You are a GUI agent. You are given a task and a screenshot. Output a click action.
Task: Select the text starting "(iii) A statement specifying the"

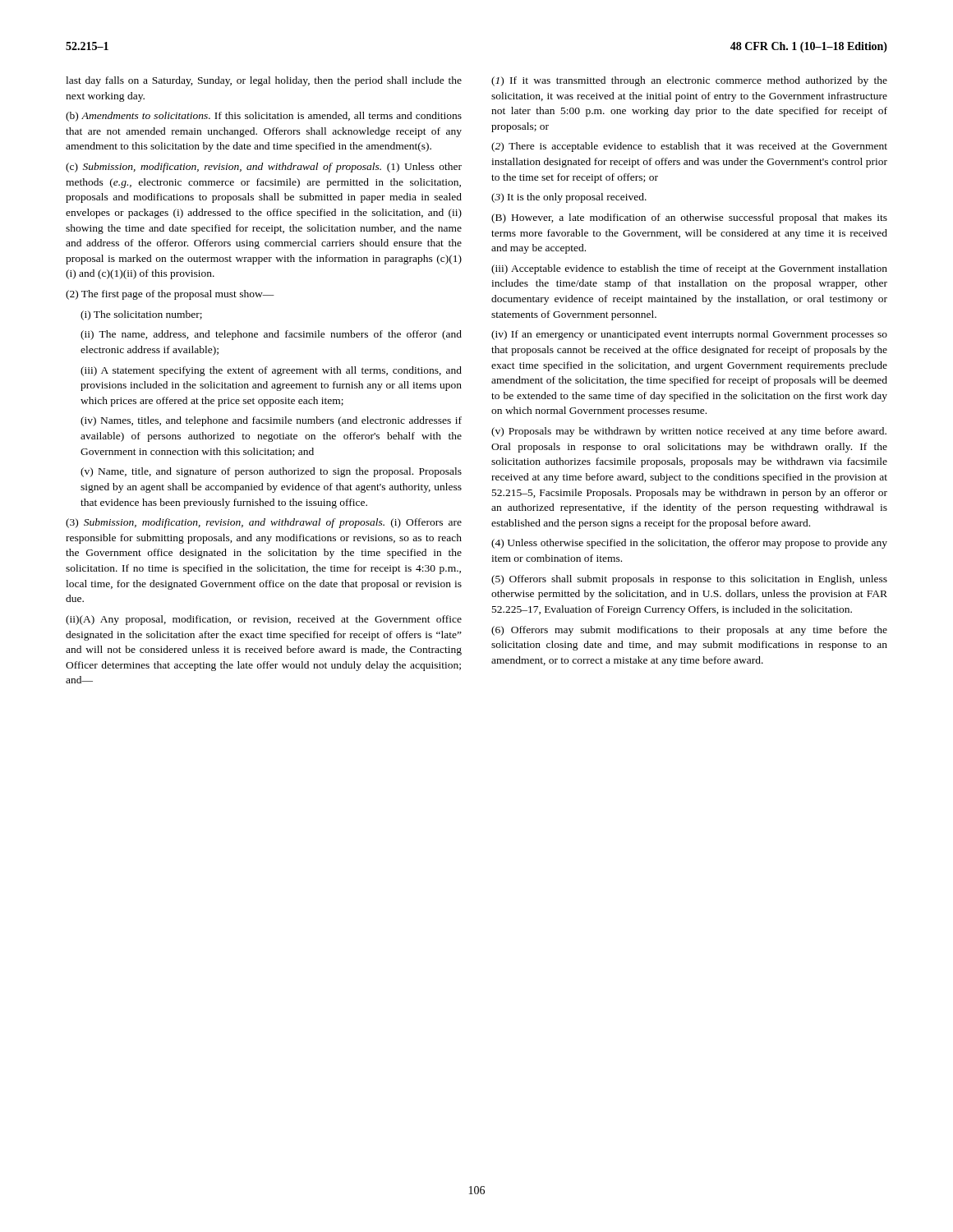[264, 386]
